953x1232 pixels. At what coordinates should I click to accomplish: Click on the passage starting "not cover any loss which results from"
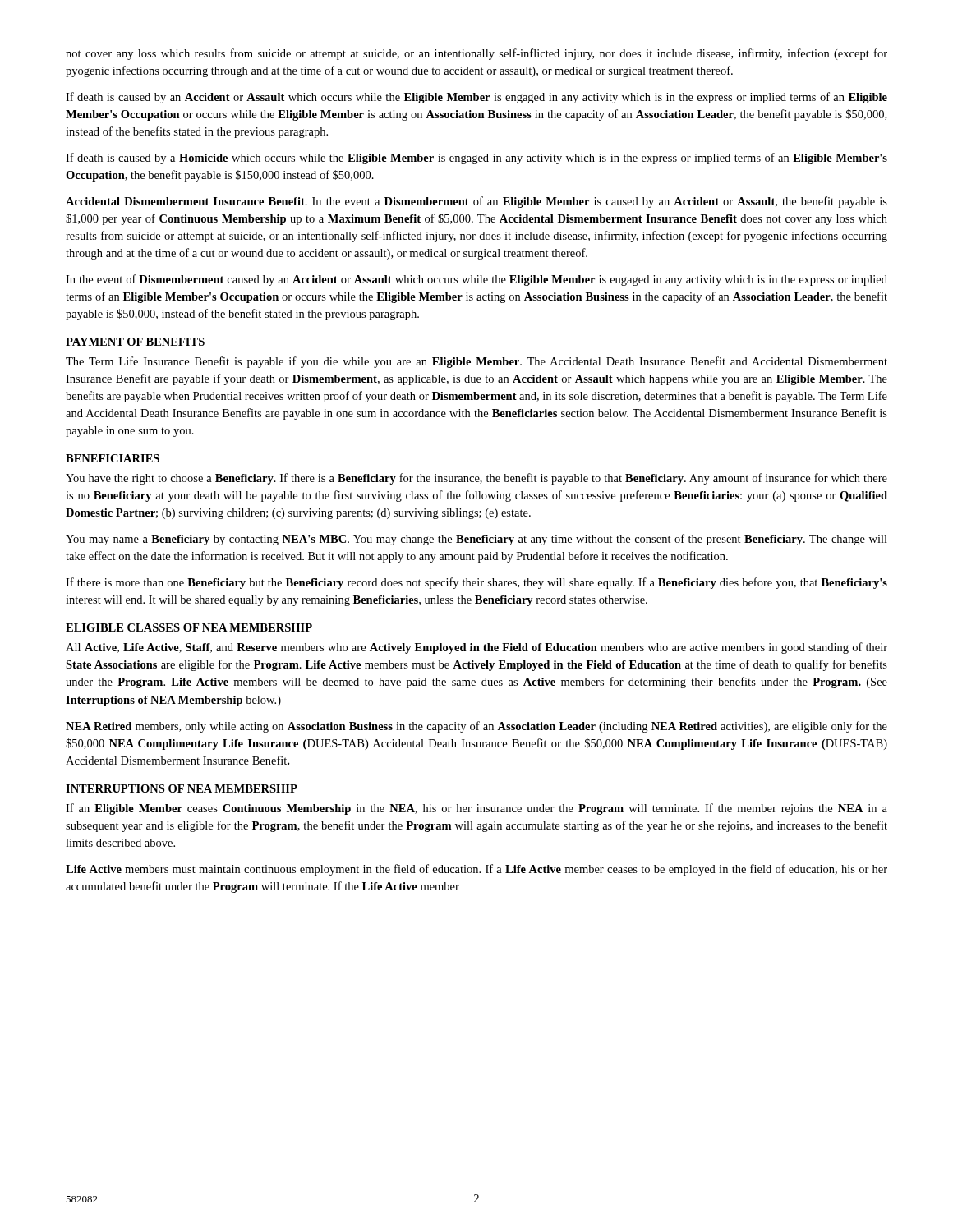tap(476, 62)
